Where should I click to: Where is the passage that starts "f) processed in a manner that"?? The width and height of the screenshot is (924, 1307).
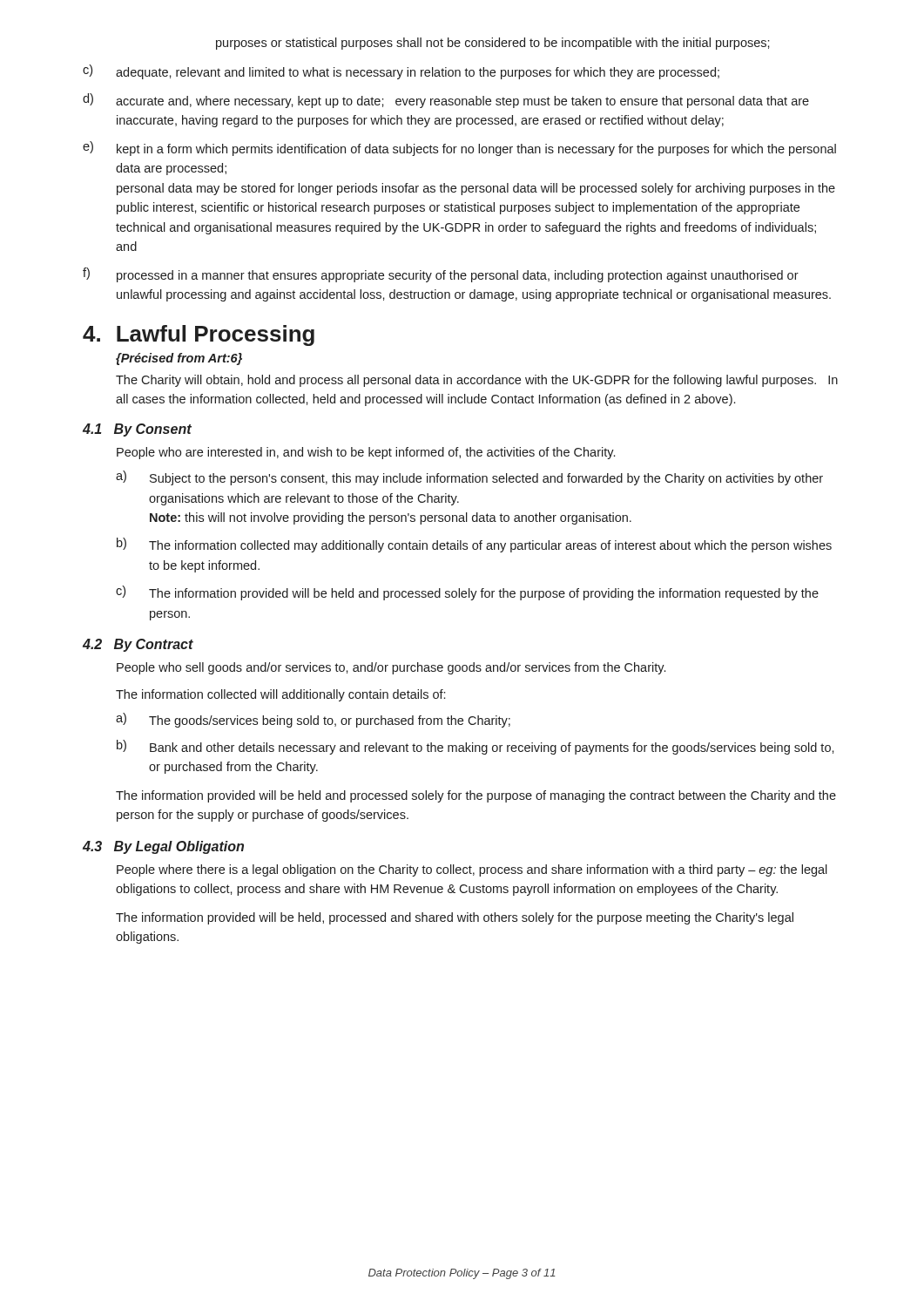pyautogui.click(x=462, y=285)
